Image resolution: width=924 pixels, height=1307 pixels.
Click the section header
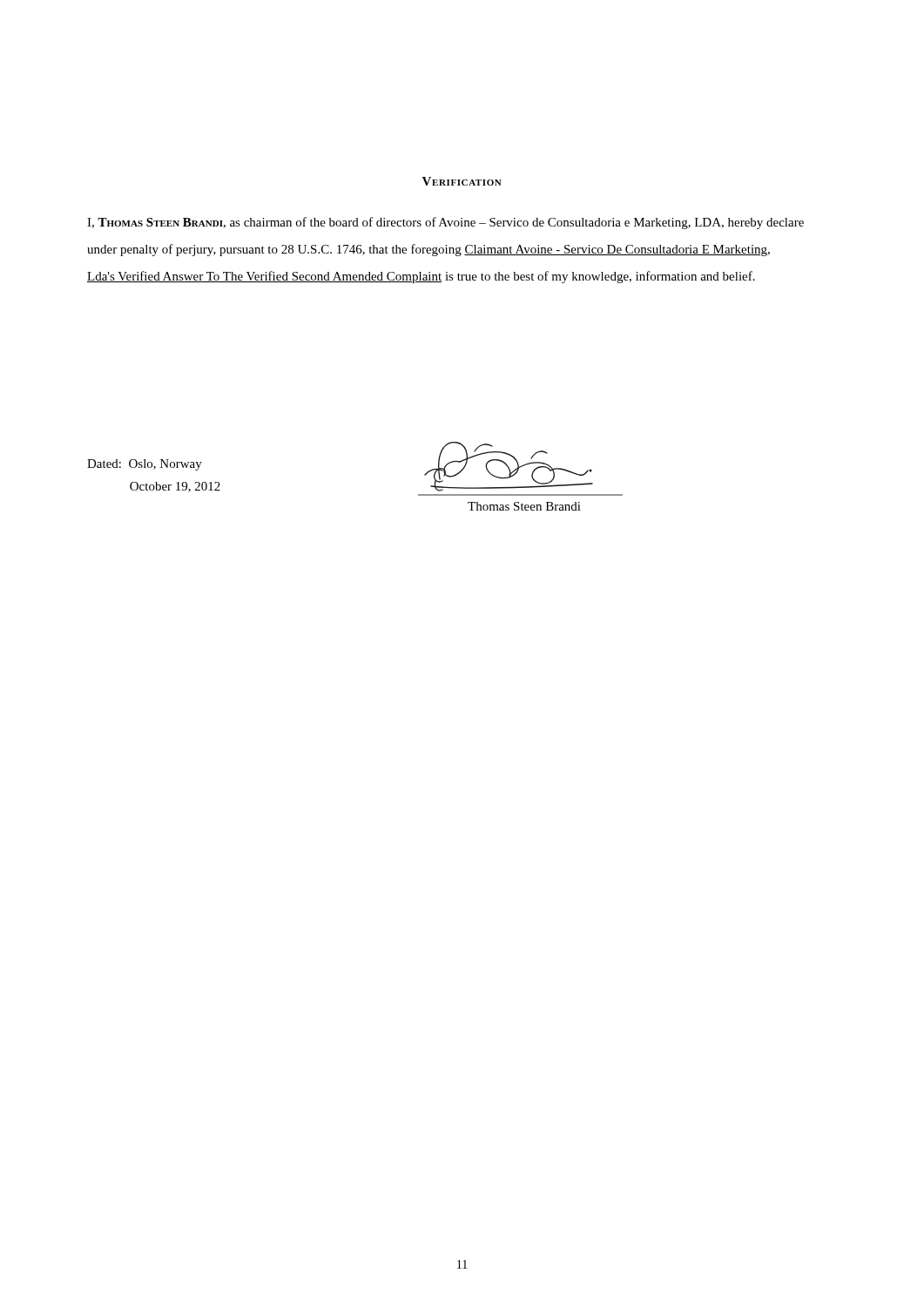462,181
